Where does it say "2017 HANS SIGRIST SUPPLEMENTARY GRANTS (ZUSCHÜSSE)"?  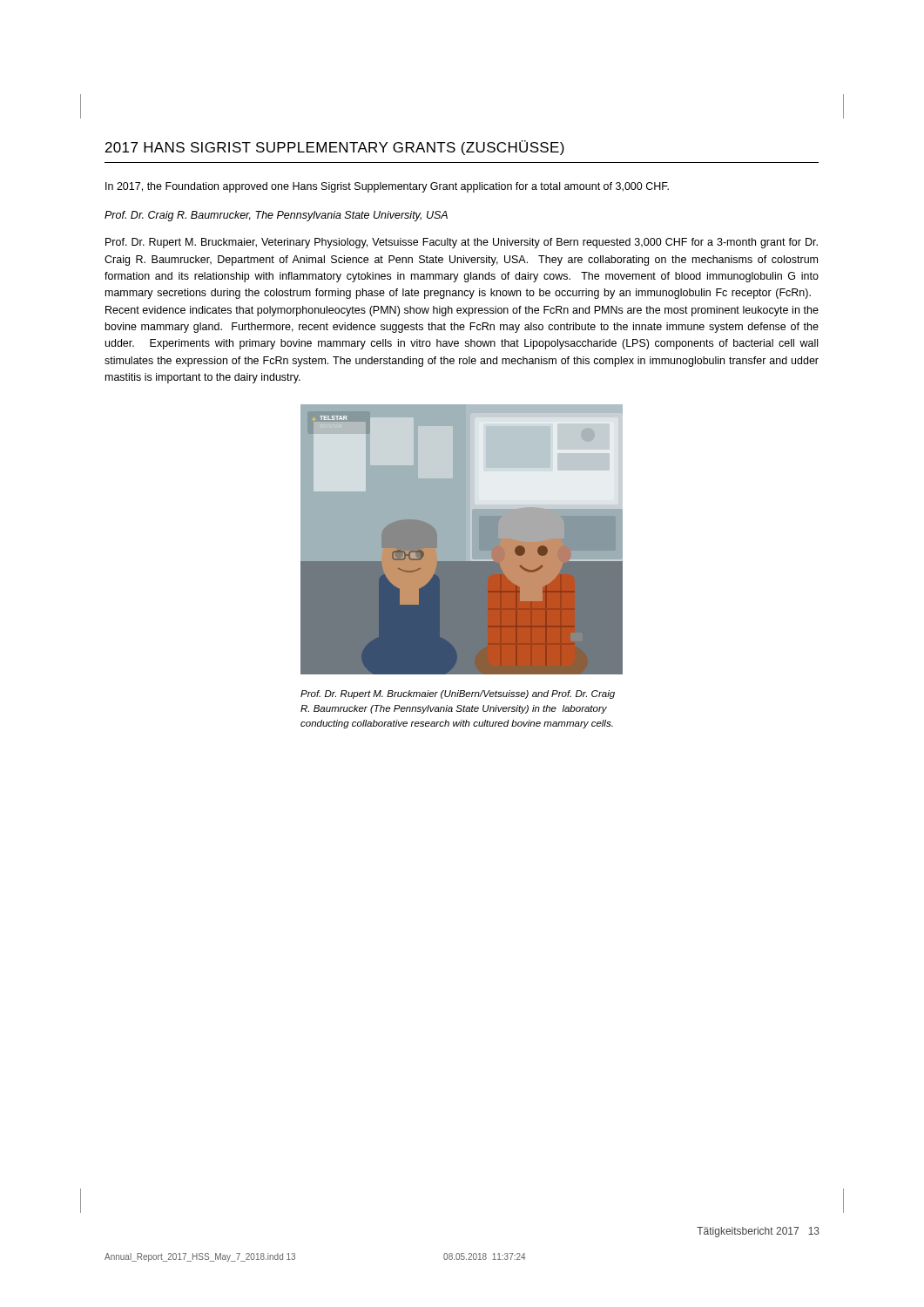click(x=335, y=148)
